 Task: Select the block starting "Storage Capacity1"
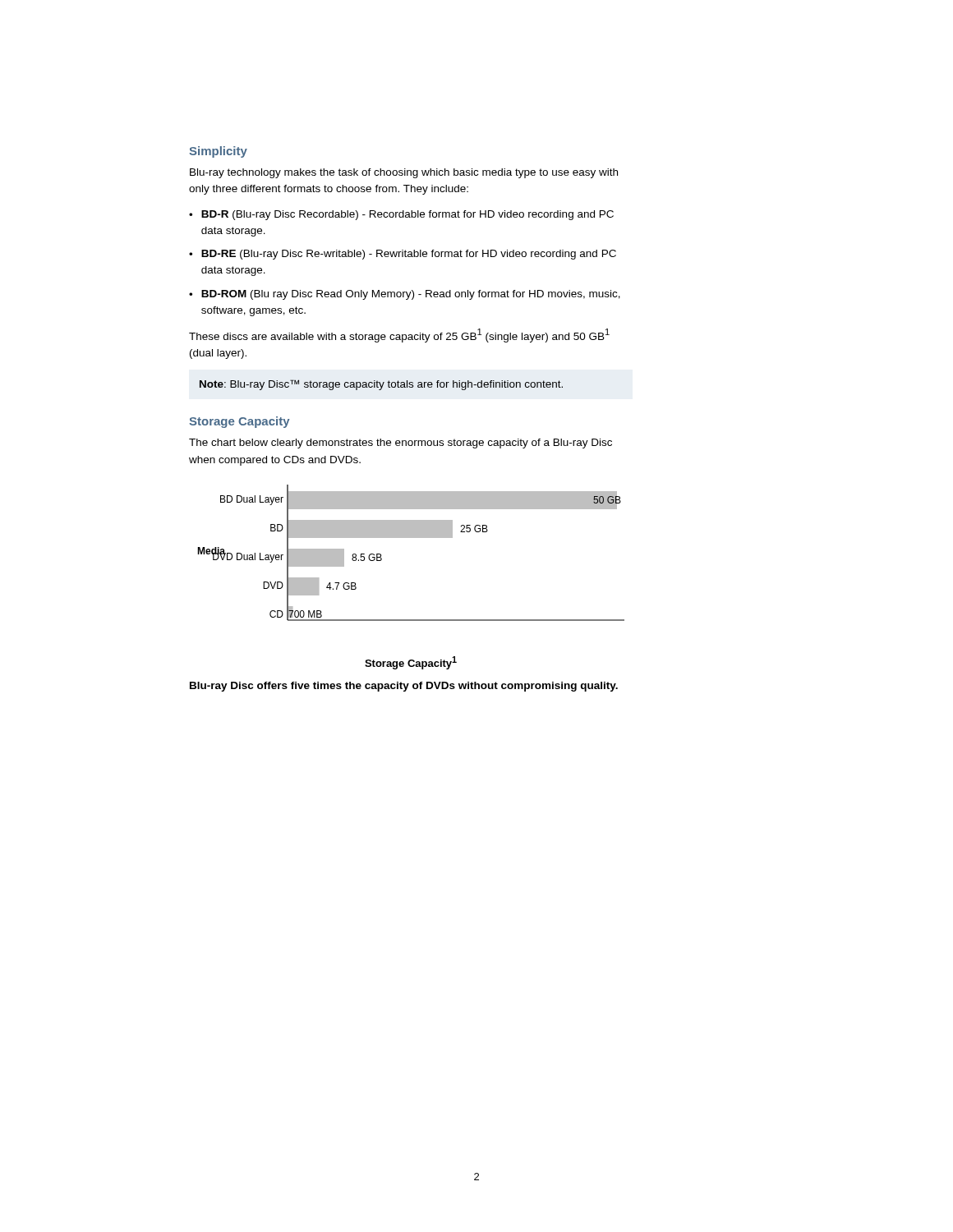[411, 662]
